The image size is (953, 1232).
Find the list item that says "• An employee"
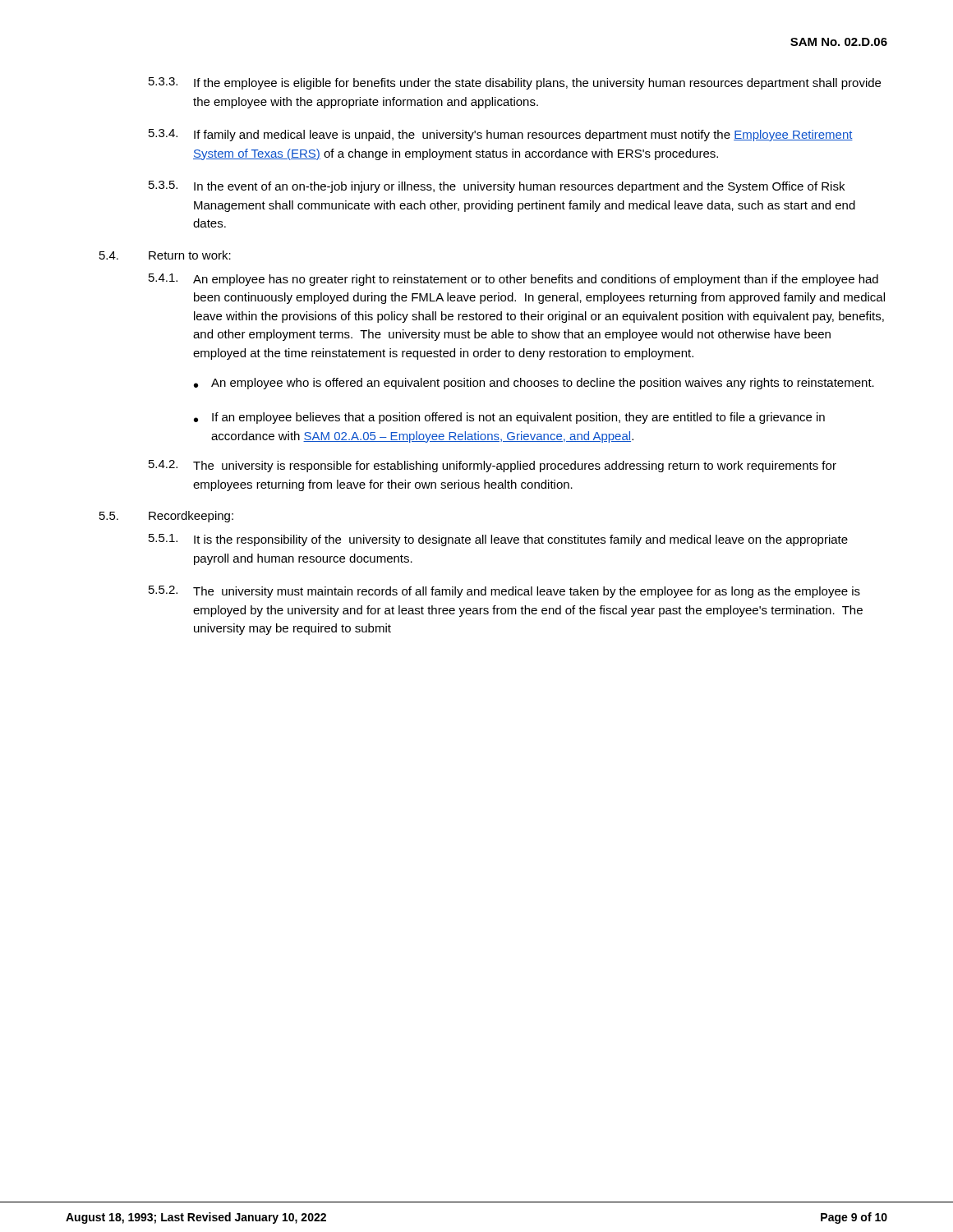click(x=534, y=385)
